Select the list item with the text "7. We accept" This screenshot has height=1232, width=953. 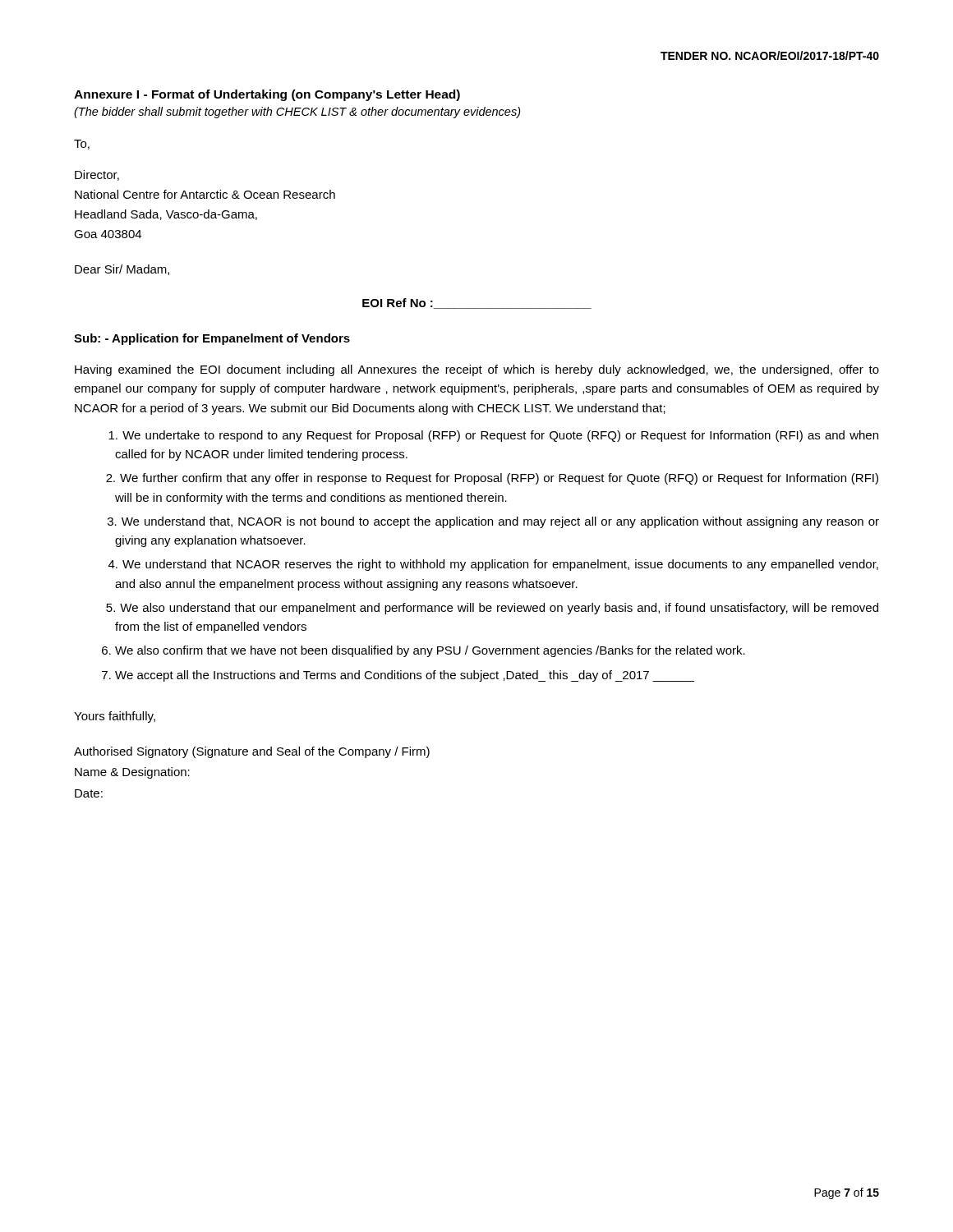pyautogui.click(x=384, y=674)
